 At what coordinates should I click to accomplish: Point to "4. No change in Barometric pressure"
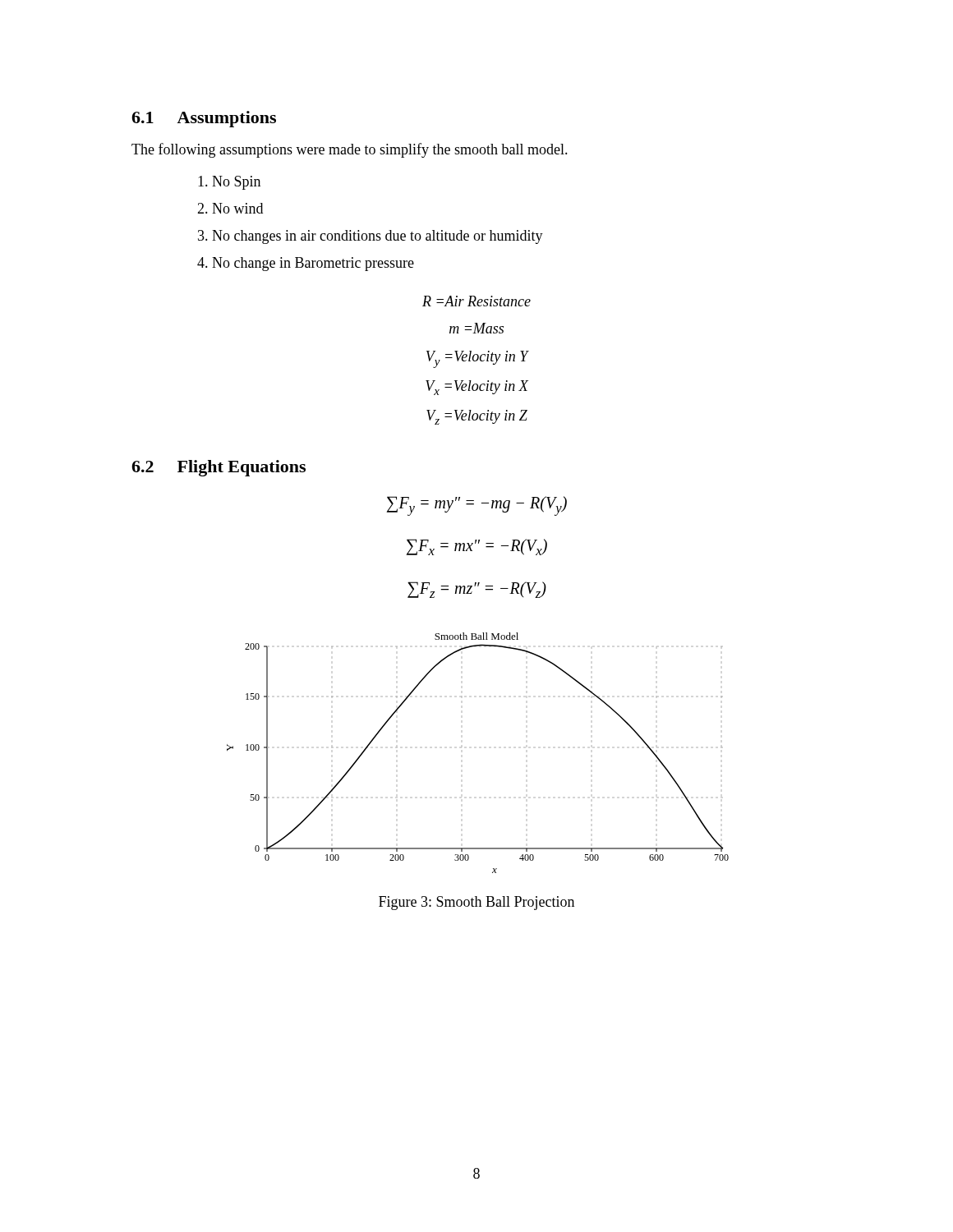tap(306, 263)
